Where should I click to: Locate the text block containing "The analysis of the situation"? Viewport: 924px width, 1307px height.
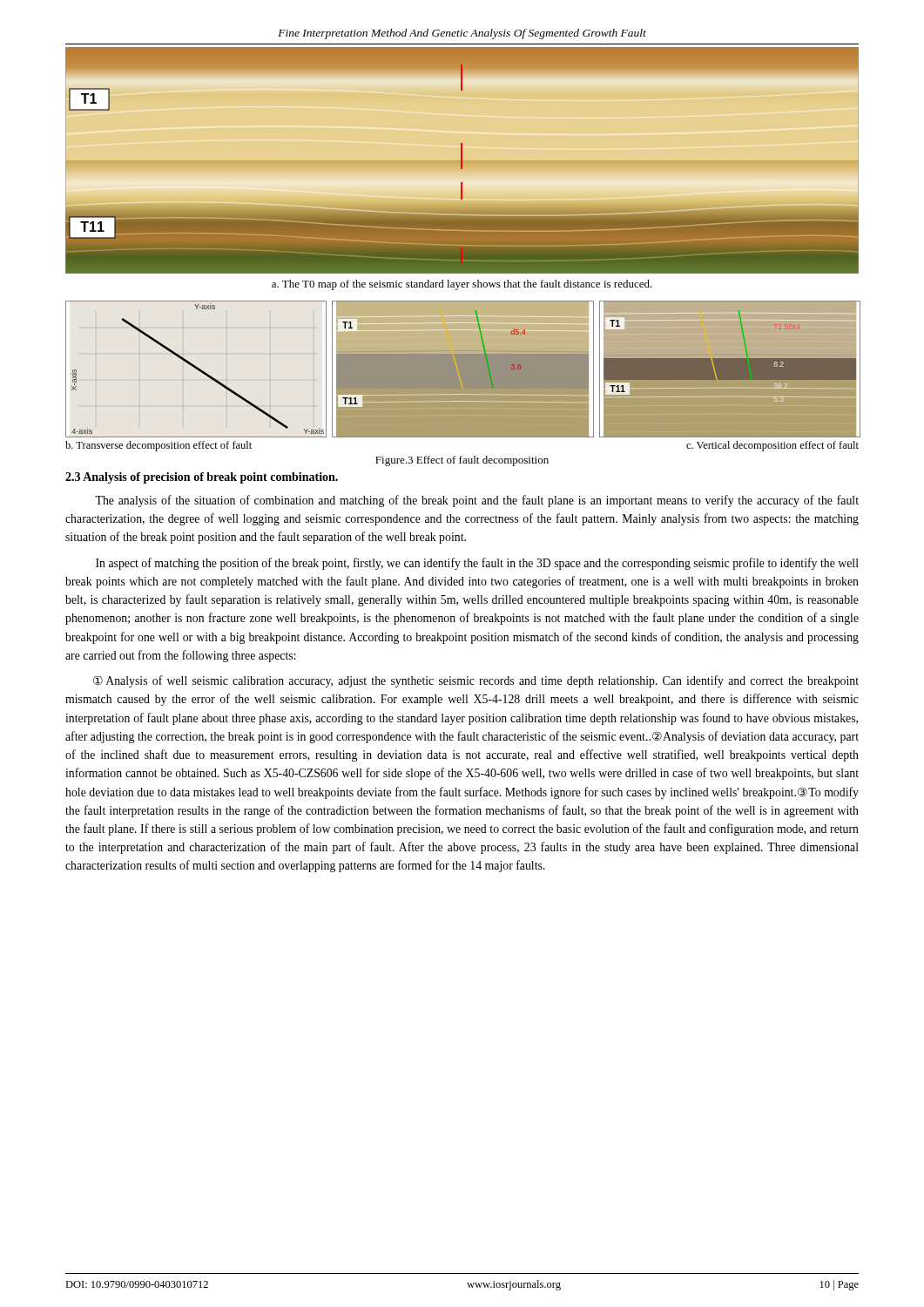[462, 683]
